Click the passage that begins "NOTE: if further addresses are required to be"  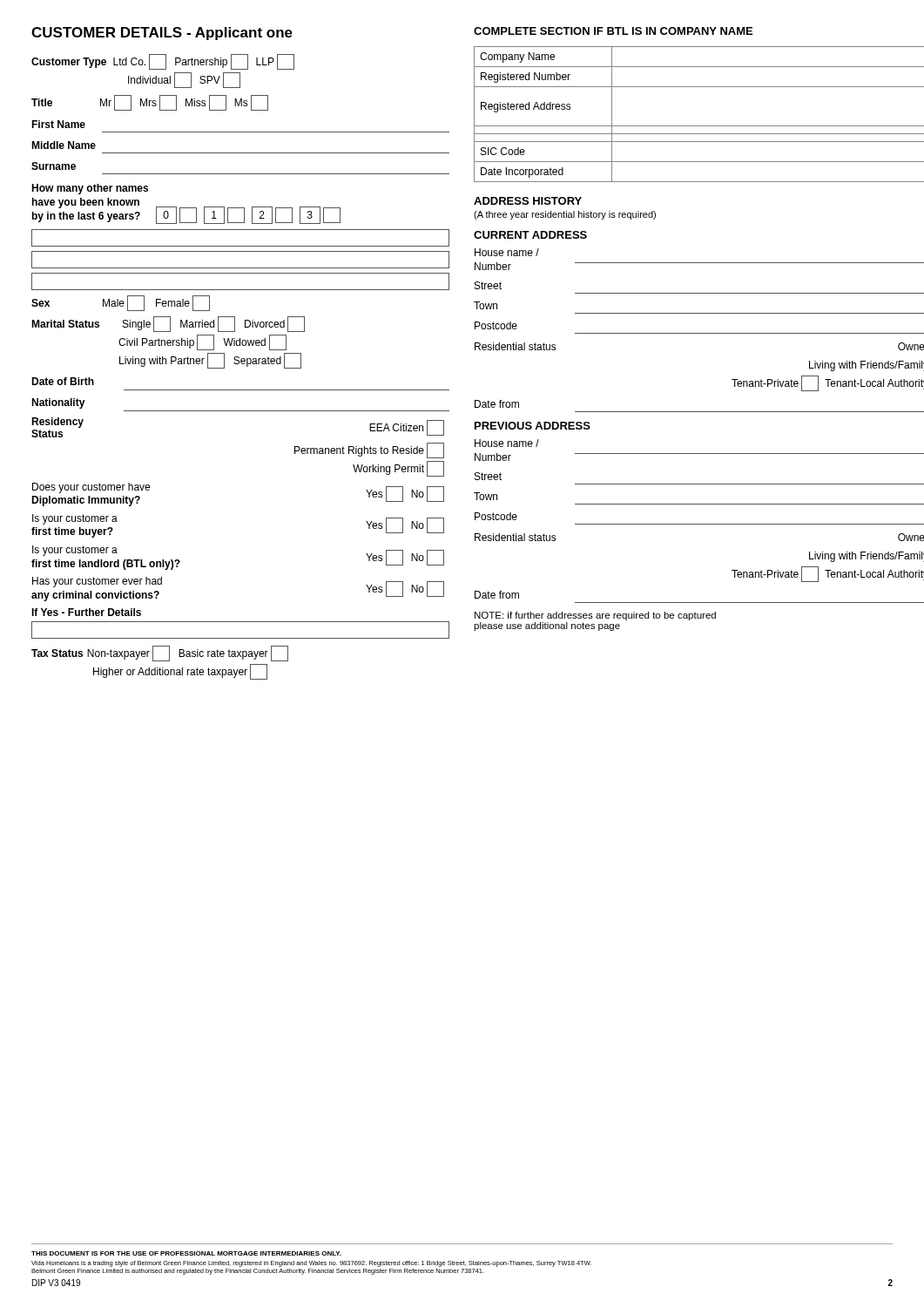(x=595, y=621)
